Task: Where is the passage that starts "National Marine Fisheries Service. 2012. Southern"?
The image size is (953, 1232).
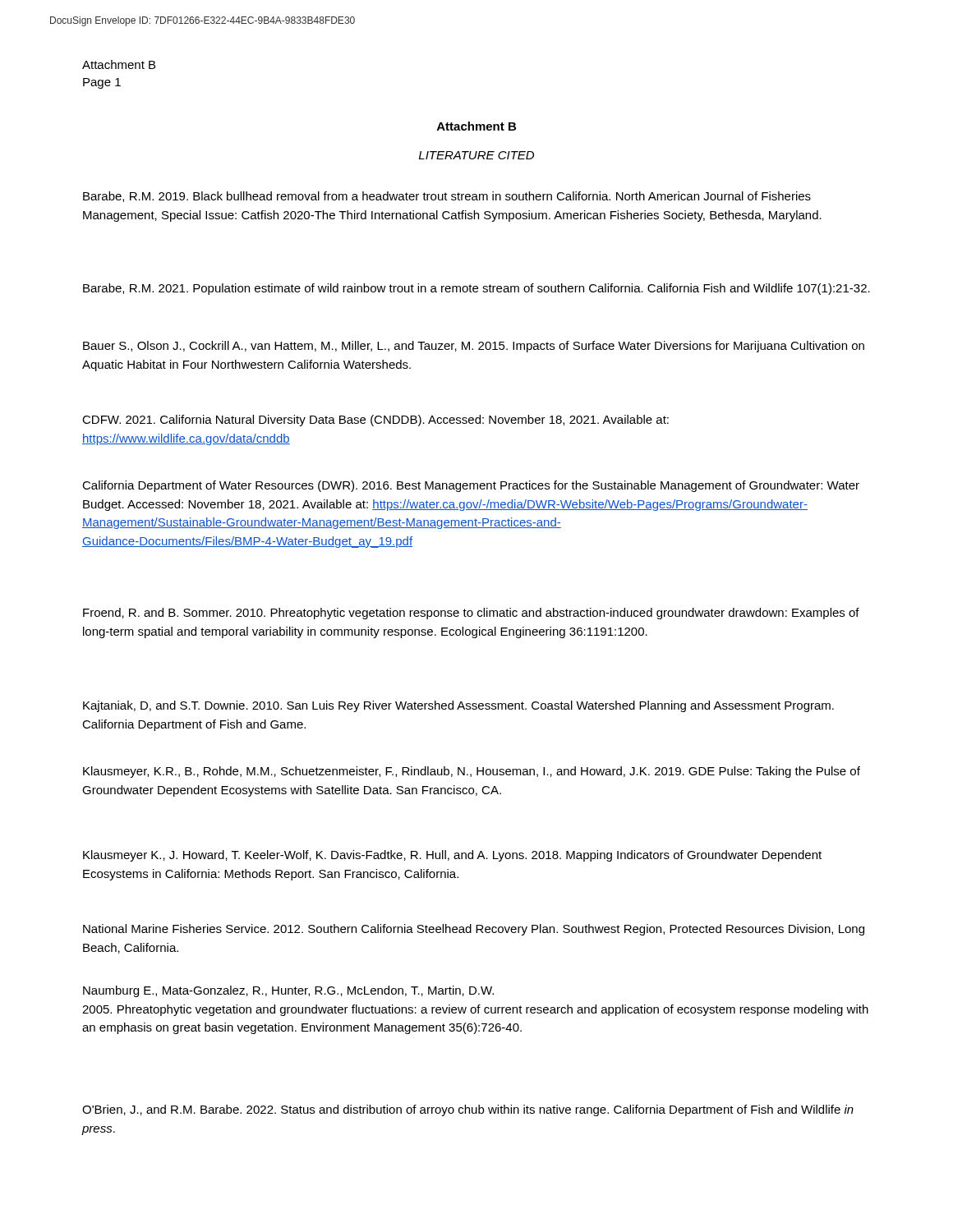Action: [x=474, y=938]
